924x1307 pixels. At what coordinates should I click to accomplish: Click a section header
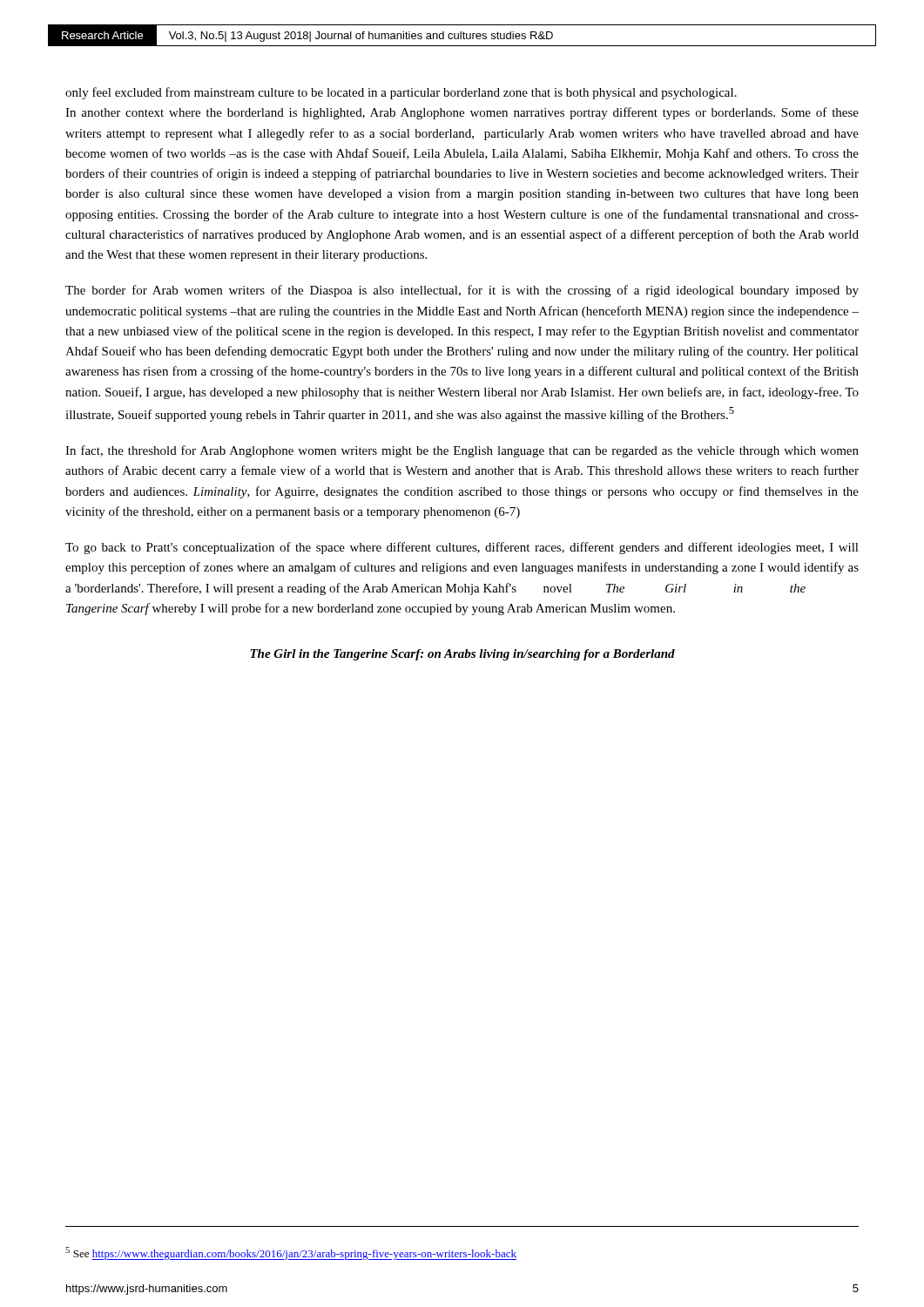(462, 654)
